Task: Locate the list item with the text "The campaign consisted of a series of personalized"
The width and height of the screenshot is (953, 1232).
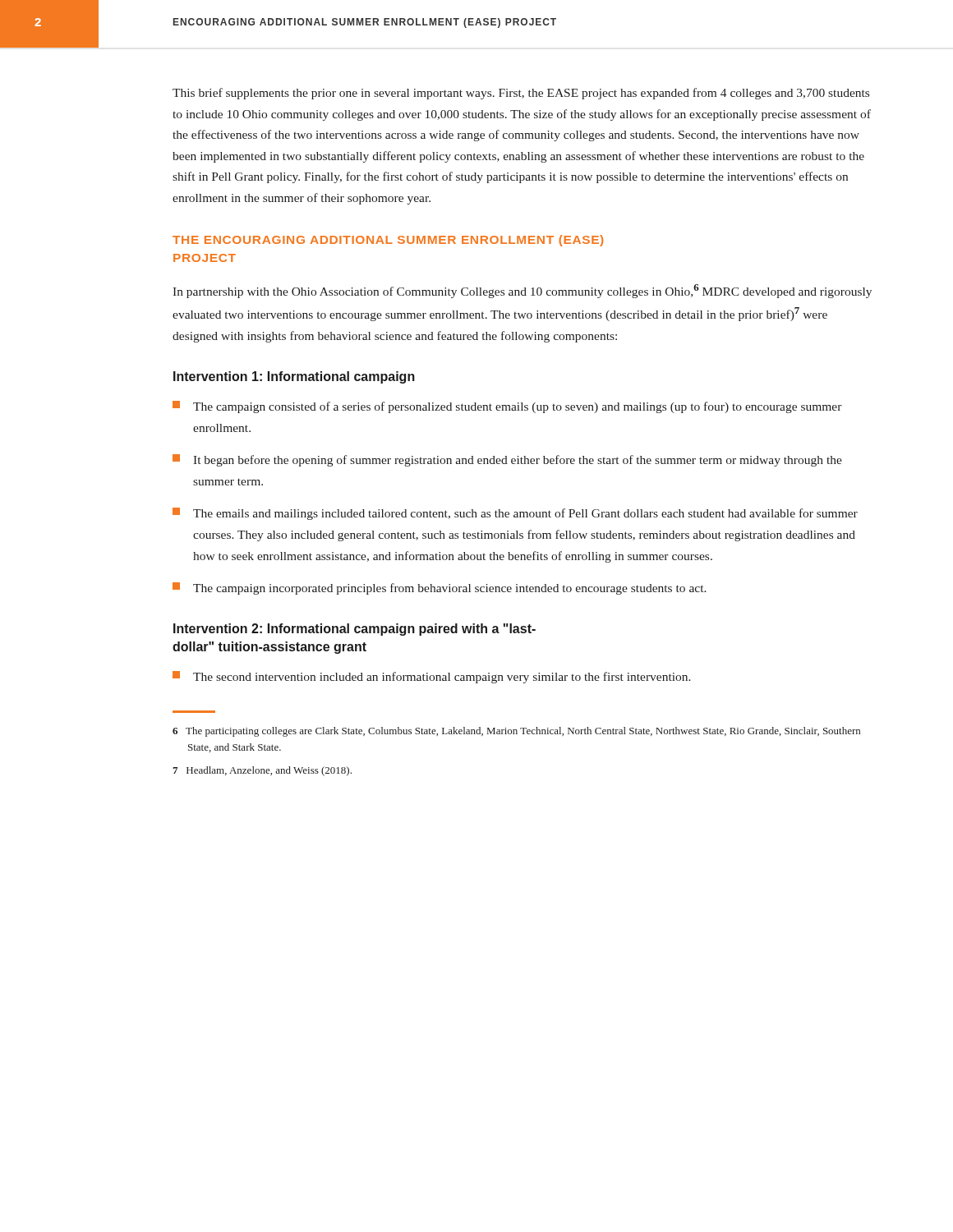Action: (524, 417)
